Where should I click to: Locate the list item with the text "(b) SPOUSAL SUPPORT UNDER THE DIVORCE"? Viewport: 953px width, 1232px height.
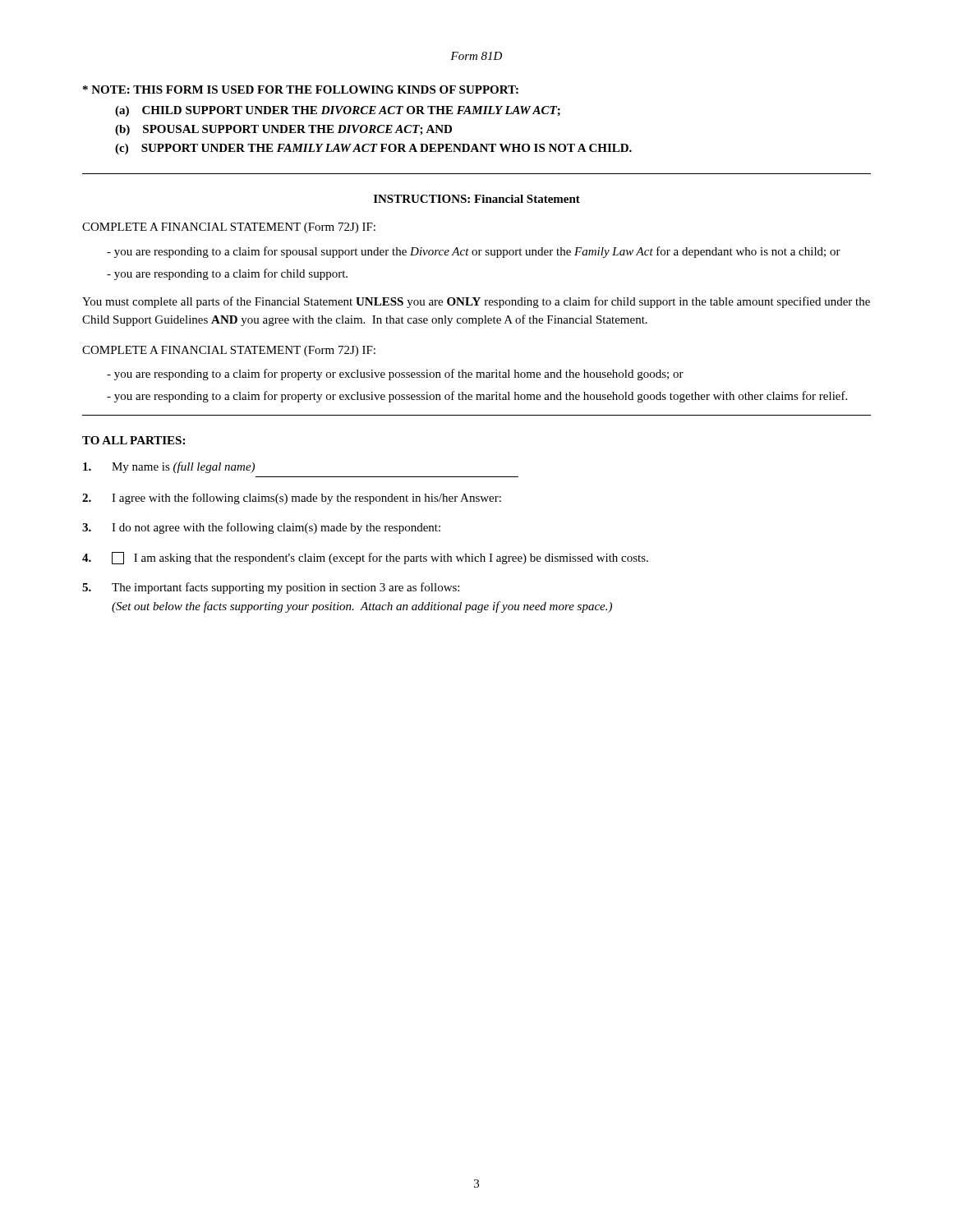click(284, 129)
